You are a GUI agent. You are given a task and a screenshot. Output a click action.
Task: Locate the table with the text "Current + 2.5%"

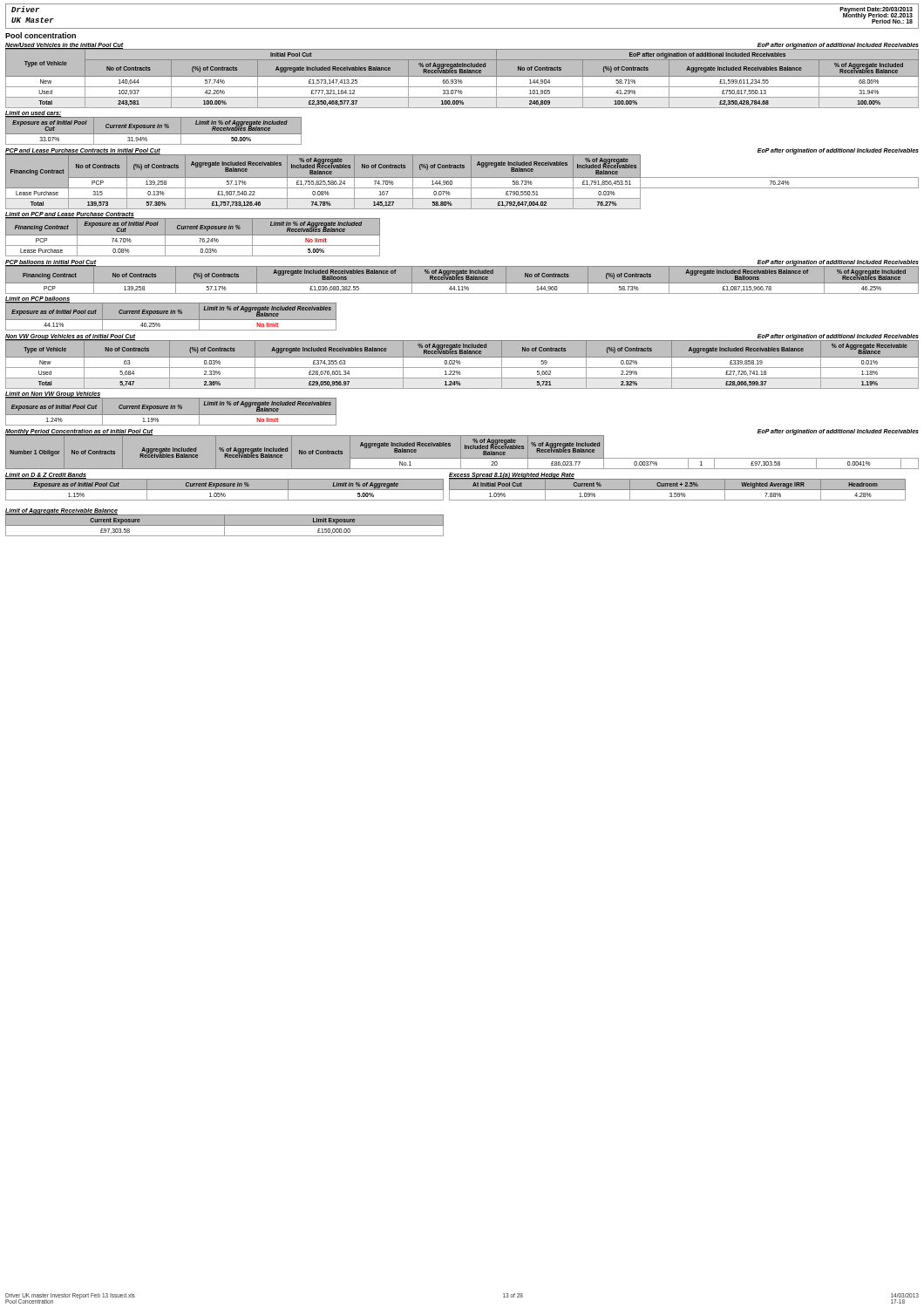pos(677,490)
